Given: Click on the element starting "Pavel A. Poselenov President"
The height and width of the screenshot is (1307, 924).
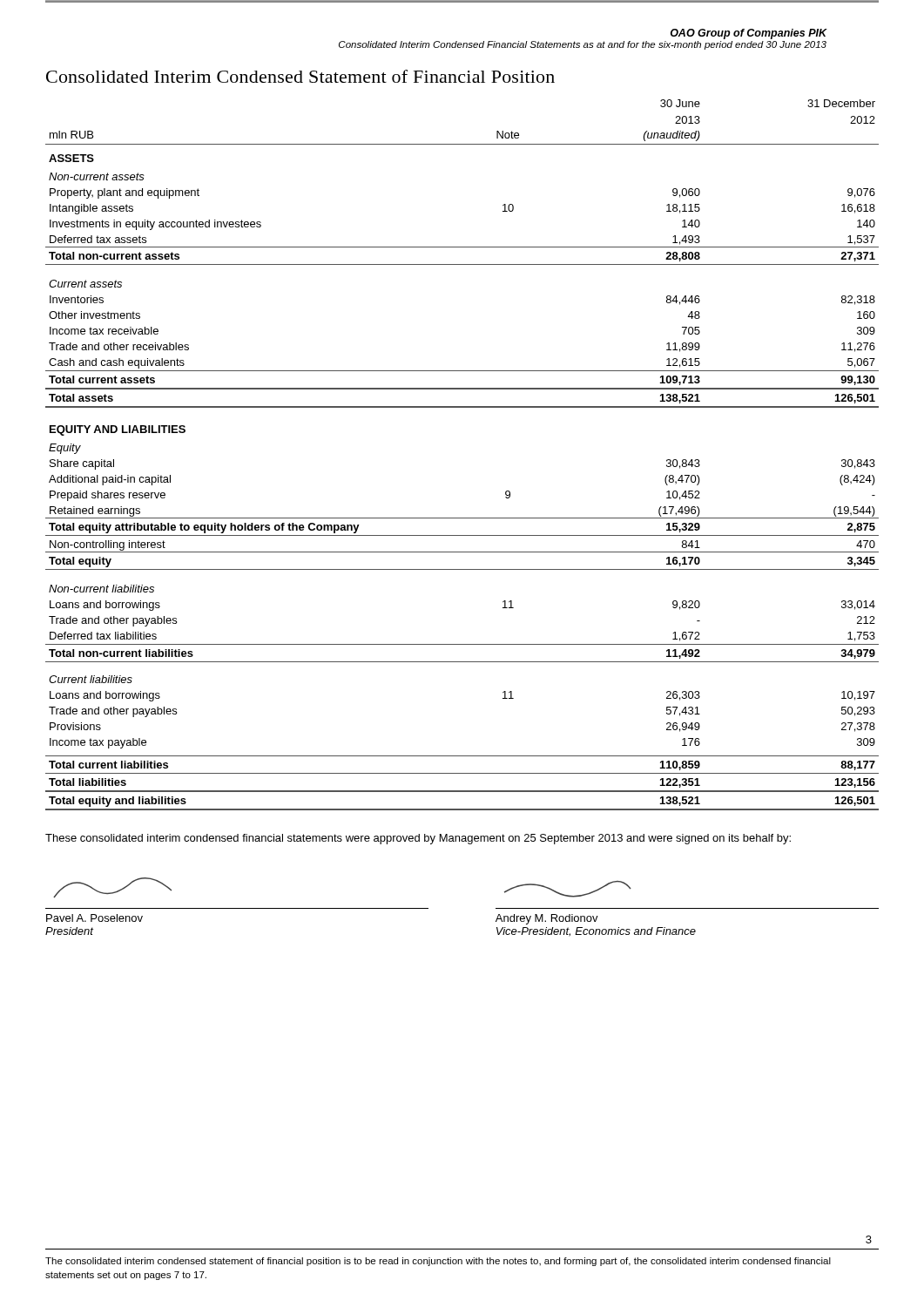Looking at the screenshot, I should (x=237, y=901).
